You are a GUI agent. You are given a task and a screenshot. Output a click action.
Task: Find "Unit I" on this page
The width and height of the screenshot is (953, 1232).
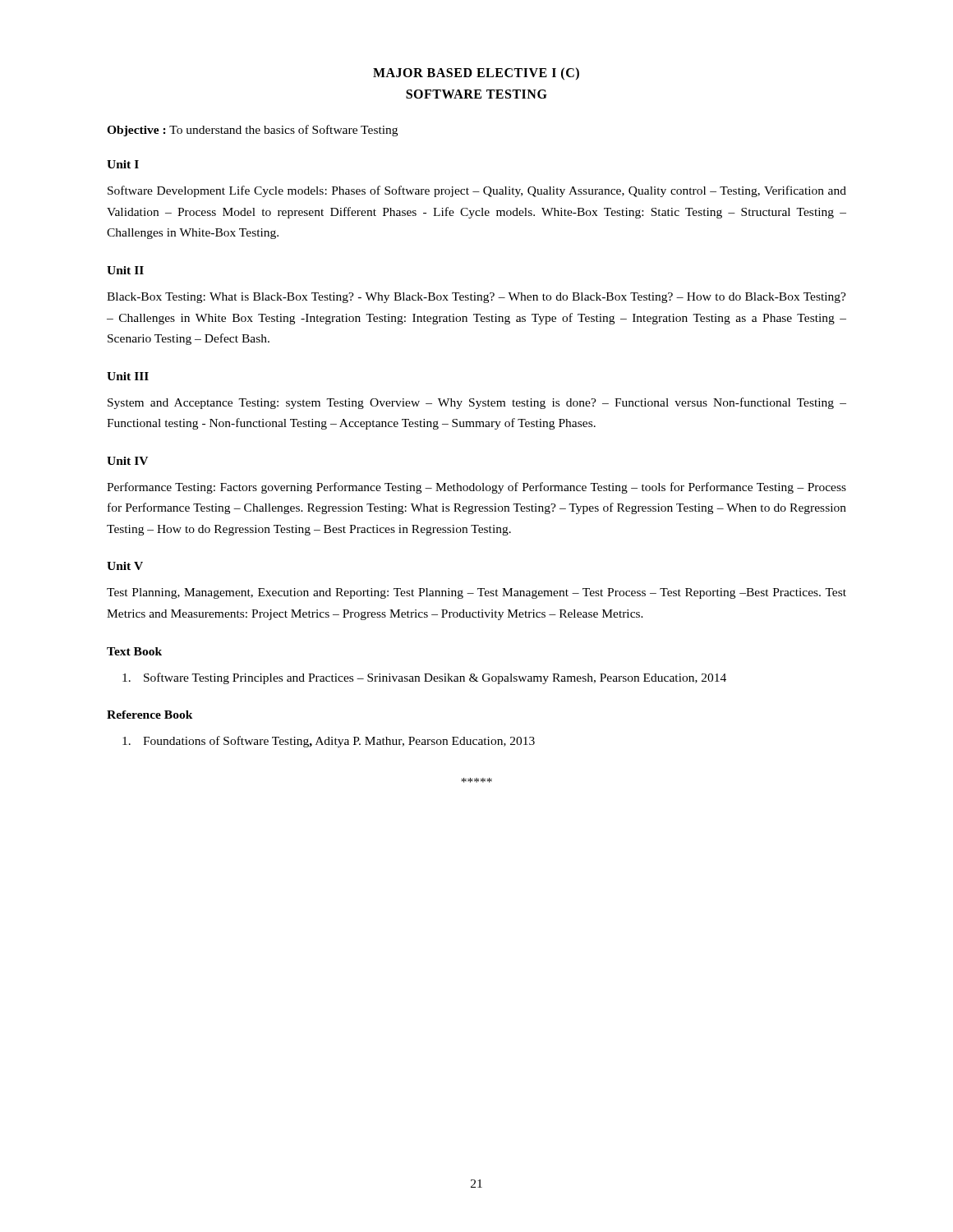click(123, 164)
